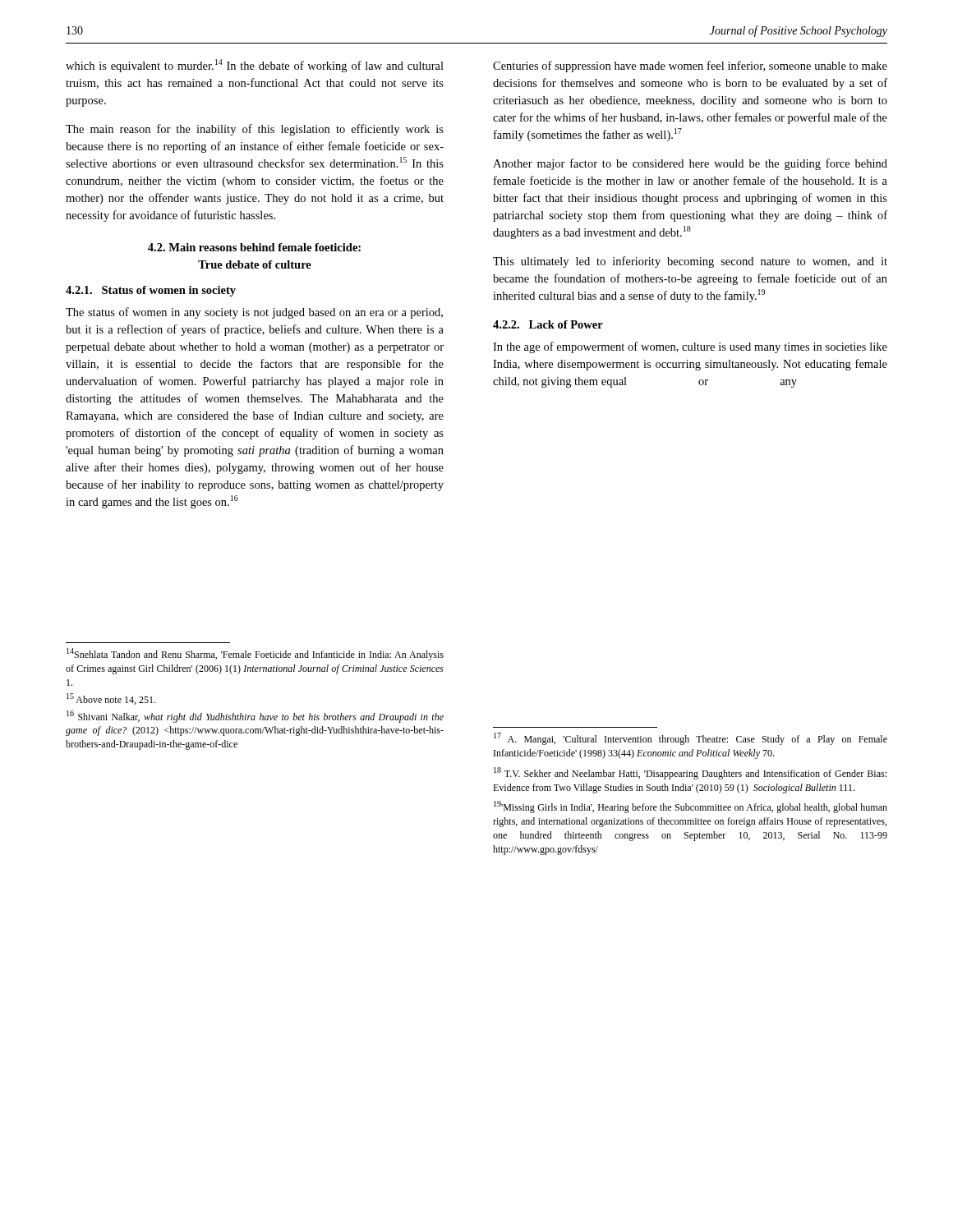Select the element starting "18 T.V. Sekher and Neelambar"
Image resolution: width=953 pixels, height=1232 pixels.
tap(690, 780)
